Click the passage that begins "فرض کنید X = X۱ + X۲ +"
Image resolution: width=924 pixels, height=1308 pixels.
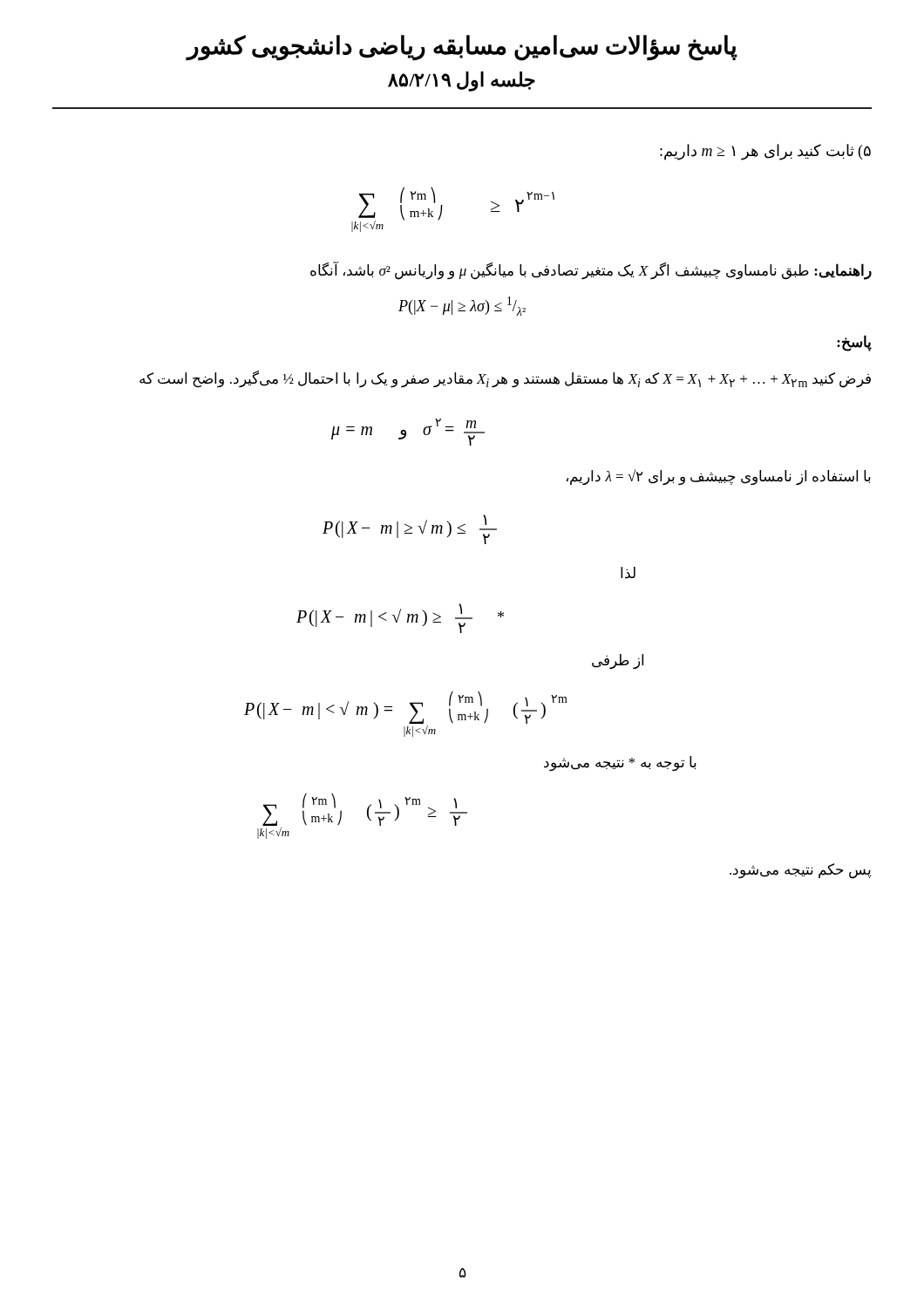click(505, 380)
